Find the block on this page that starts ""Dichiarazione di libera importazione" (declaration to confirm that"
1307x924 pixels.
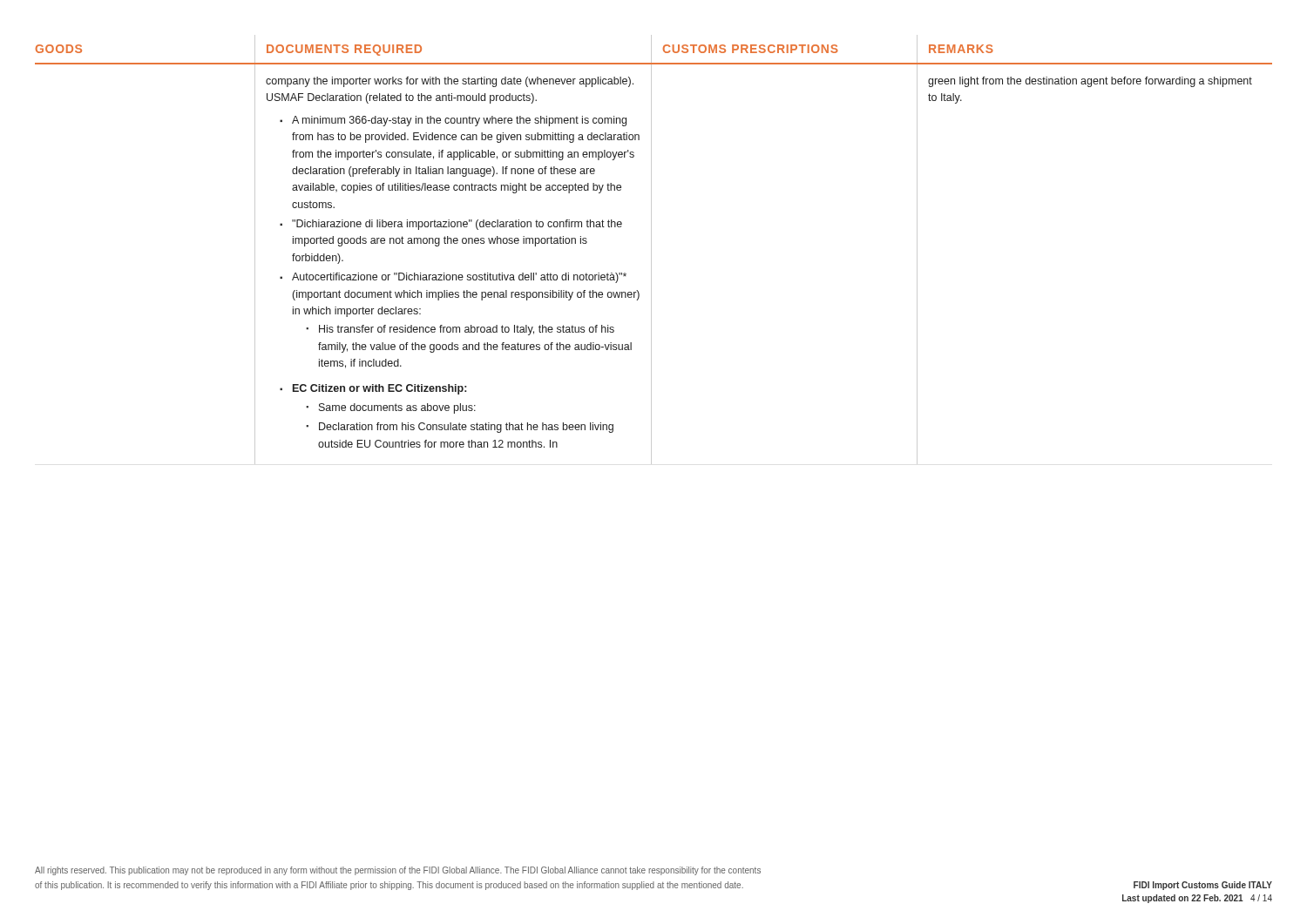pos(457,241)
